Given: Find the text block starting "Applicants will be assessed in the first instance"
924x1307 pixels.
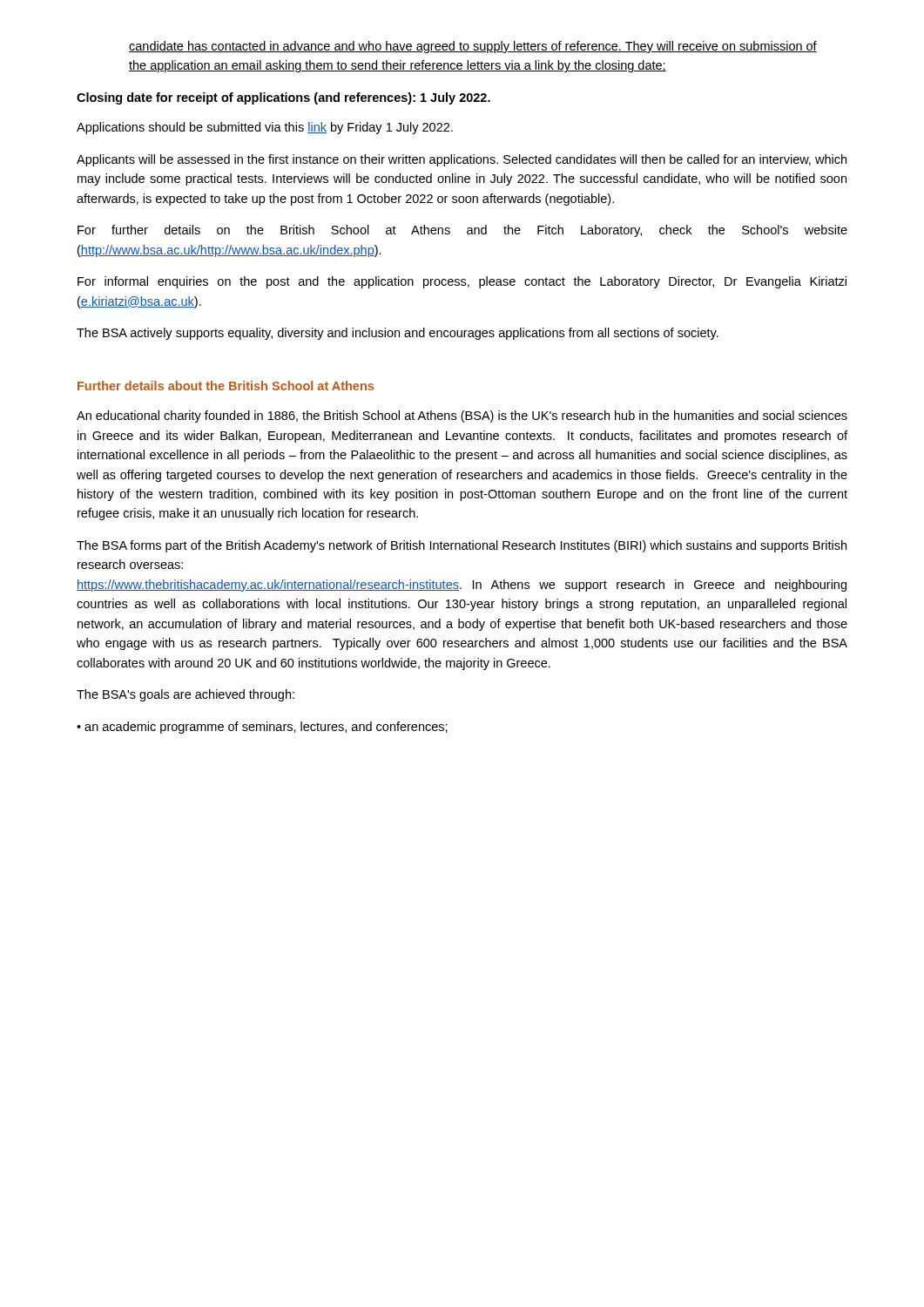Looking at the screenshot, I should tap(462, 179).
